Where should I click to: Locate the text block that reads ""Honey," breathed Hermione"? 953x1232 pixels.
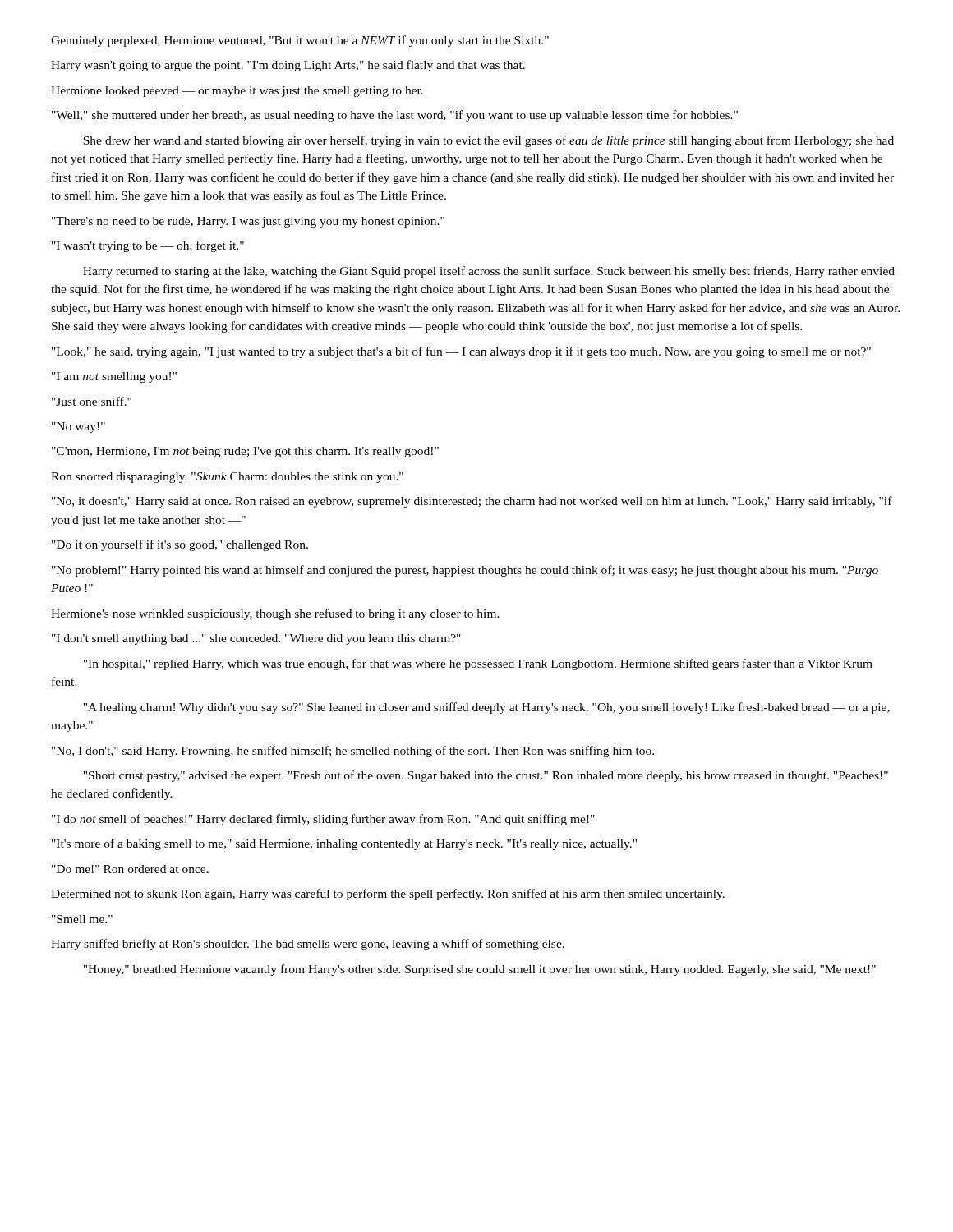pos(476,969)
